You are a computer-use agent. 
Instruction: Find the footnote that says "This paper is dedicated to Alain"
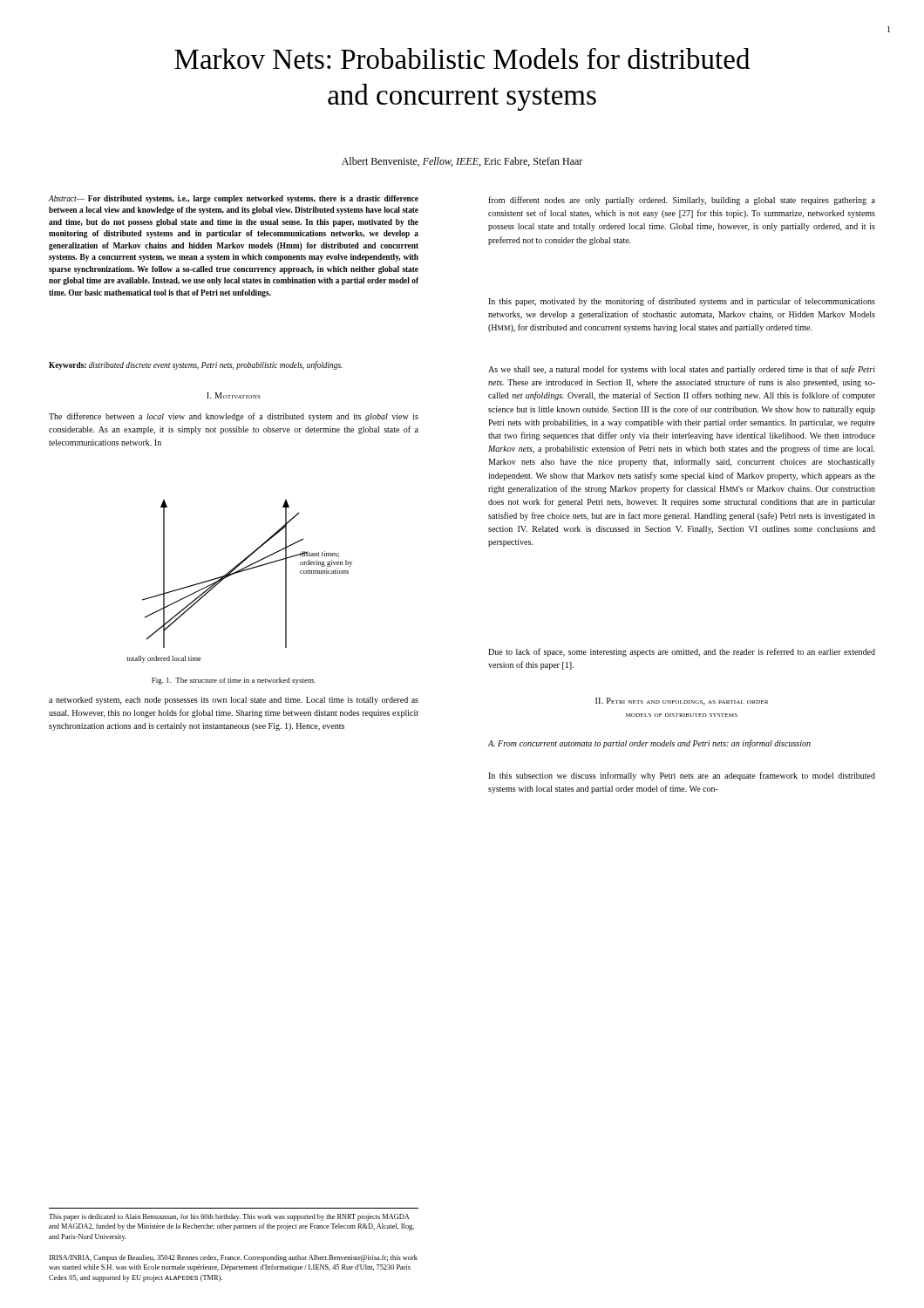click(x=233, y=1247)
